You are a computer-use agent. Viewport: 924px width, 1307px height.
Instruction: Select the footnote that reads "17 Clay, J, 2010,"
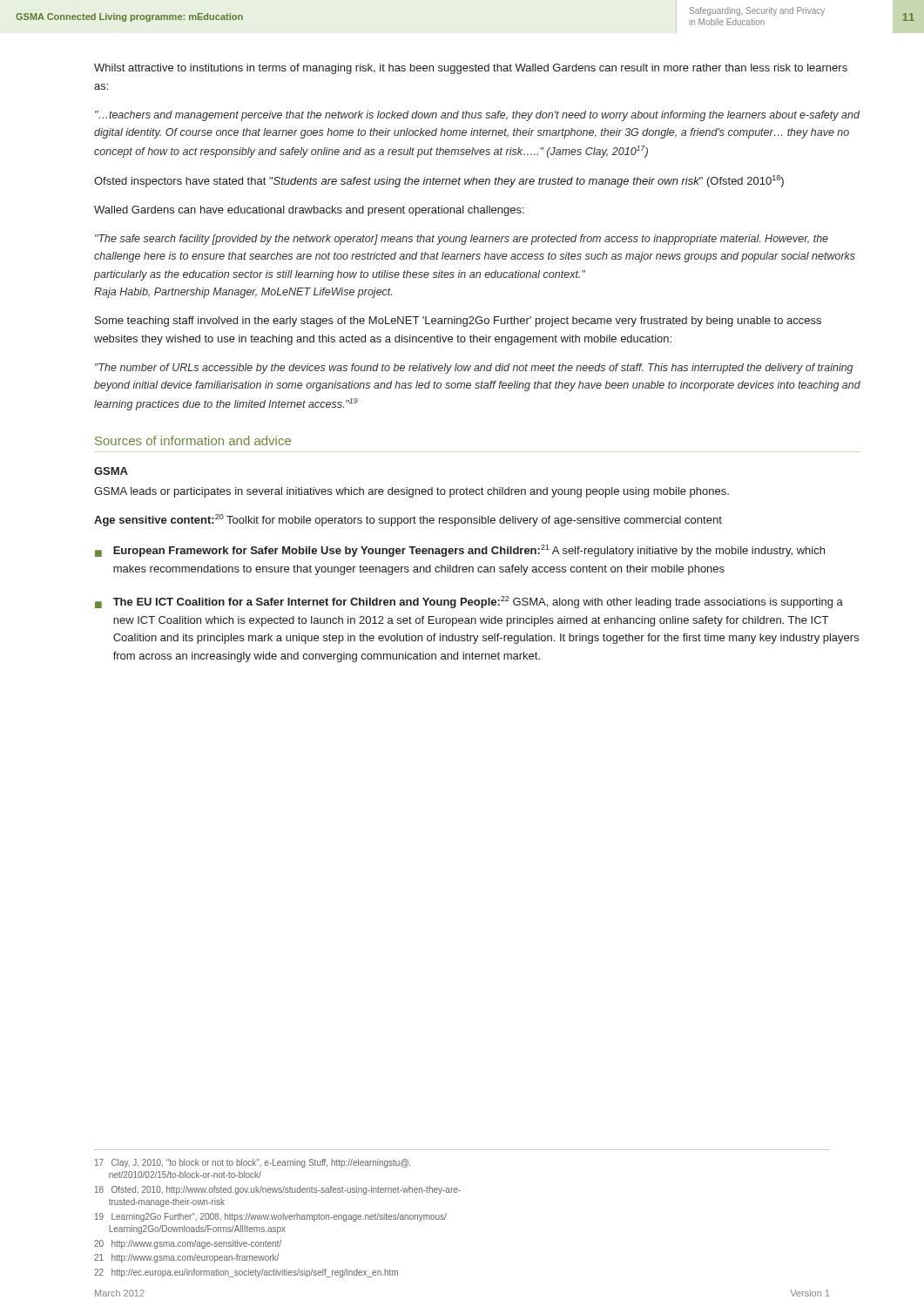(253, 1169)
